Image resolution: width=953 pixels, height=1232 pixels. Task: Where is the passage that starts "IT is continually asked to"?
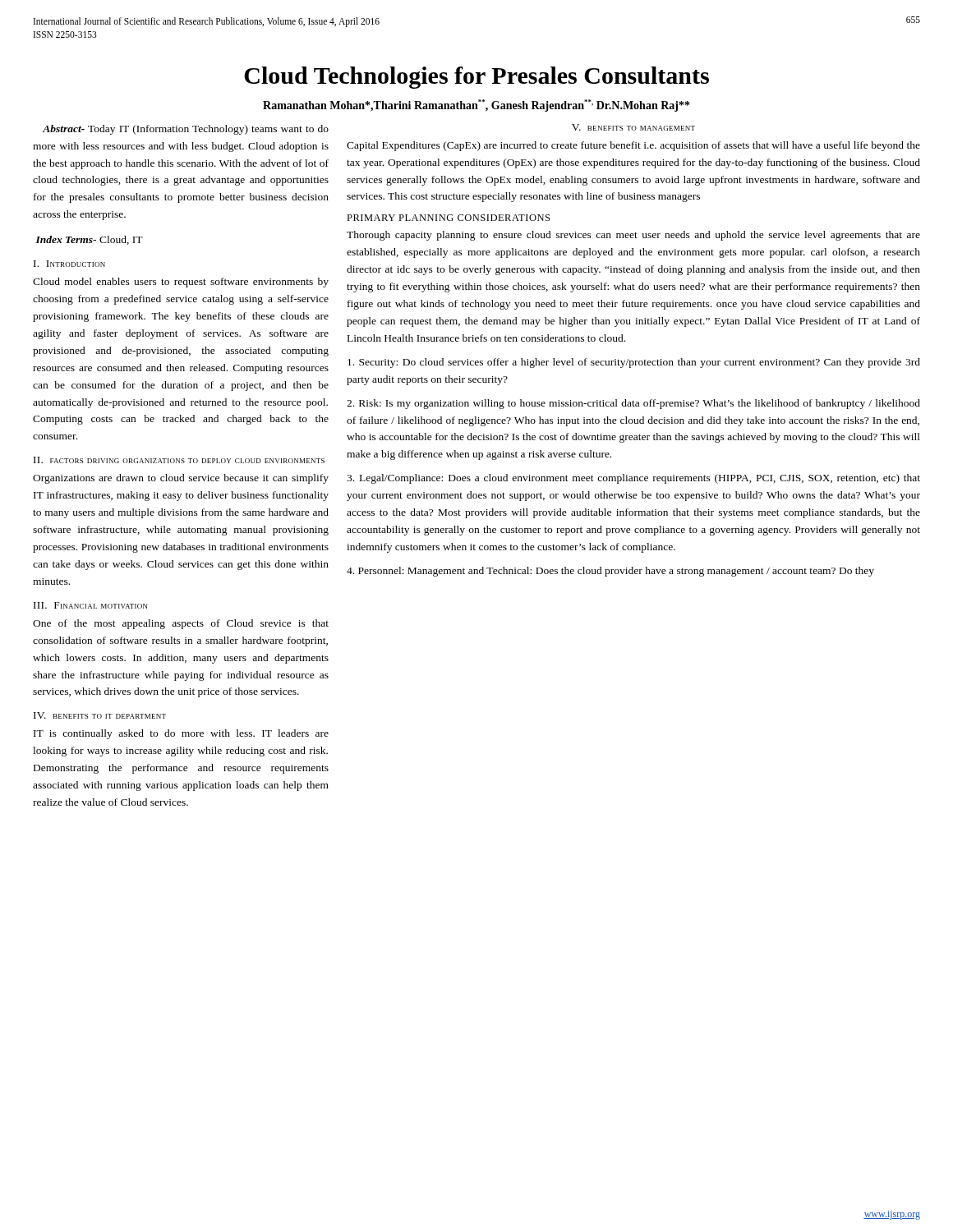pyautogui.click(x=181, y=768)
